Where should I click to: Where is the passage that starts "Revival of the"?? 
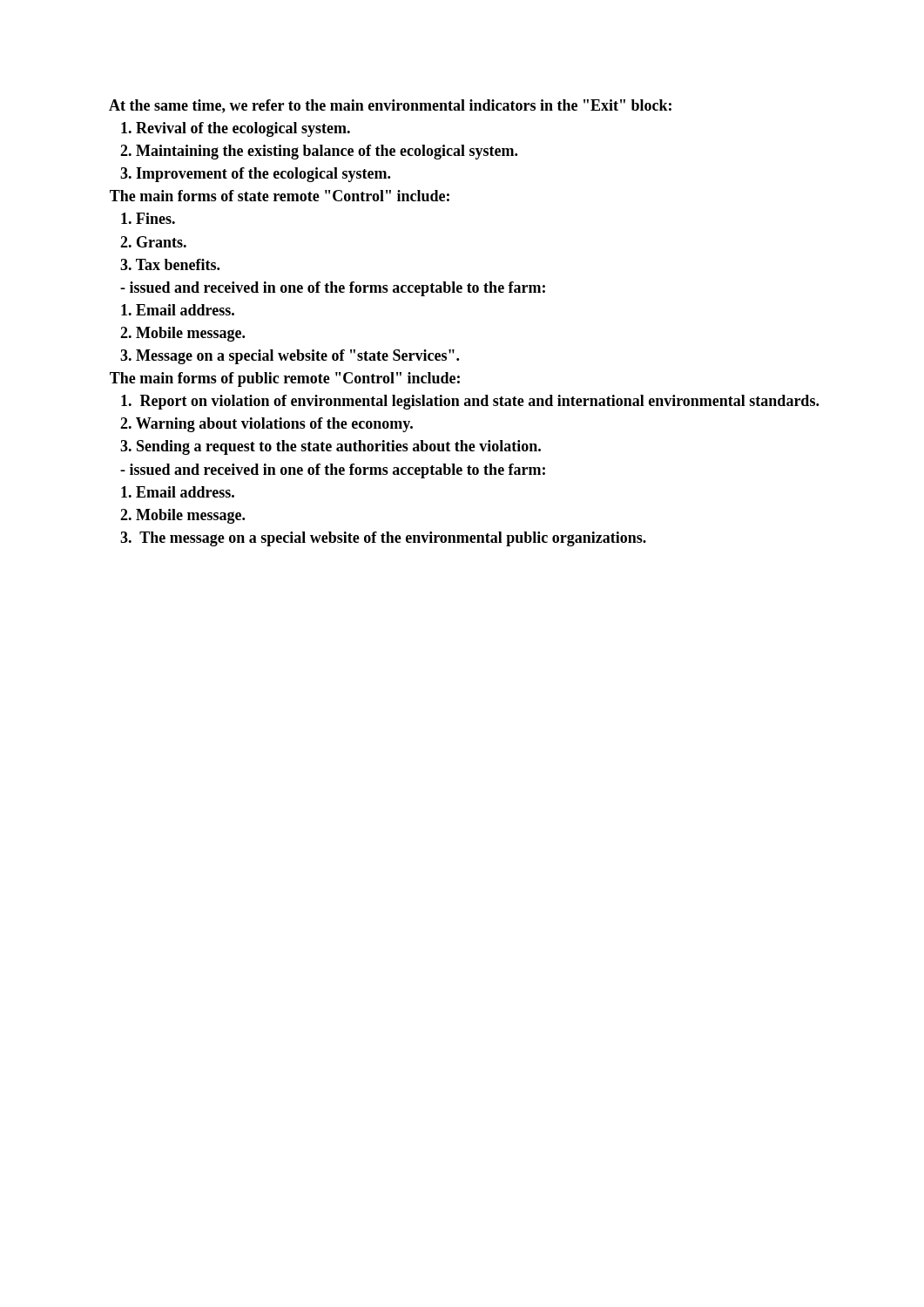tap(235, 128)
